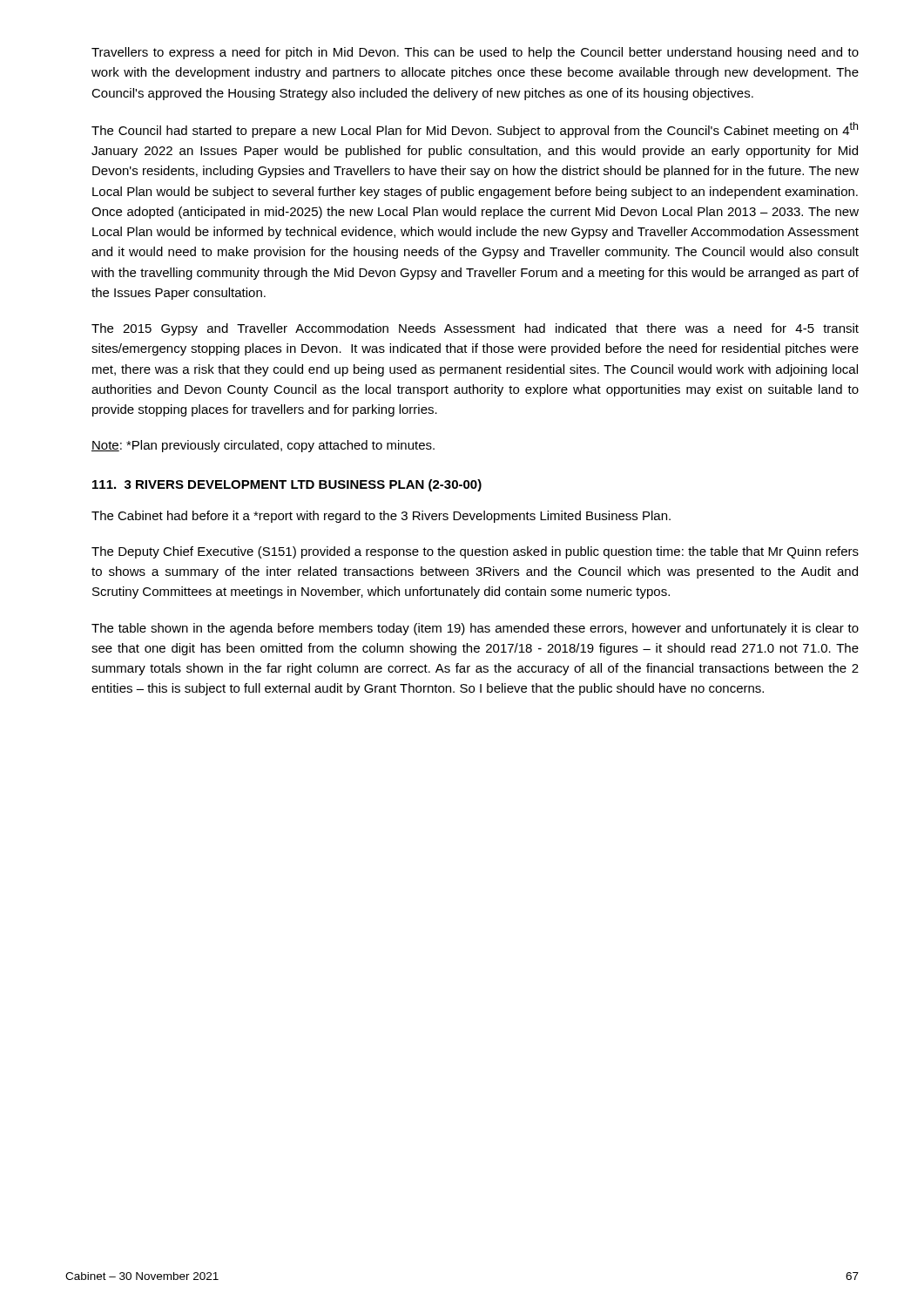Navigate to the element starting "Note: *Plan previously circulated, copy attached to"
The height and width of the screenshot is (1307, 924).
point(264,445)
